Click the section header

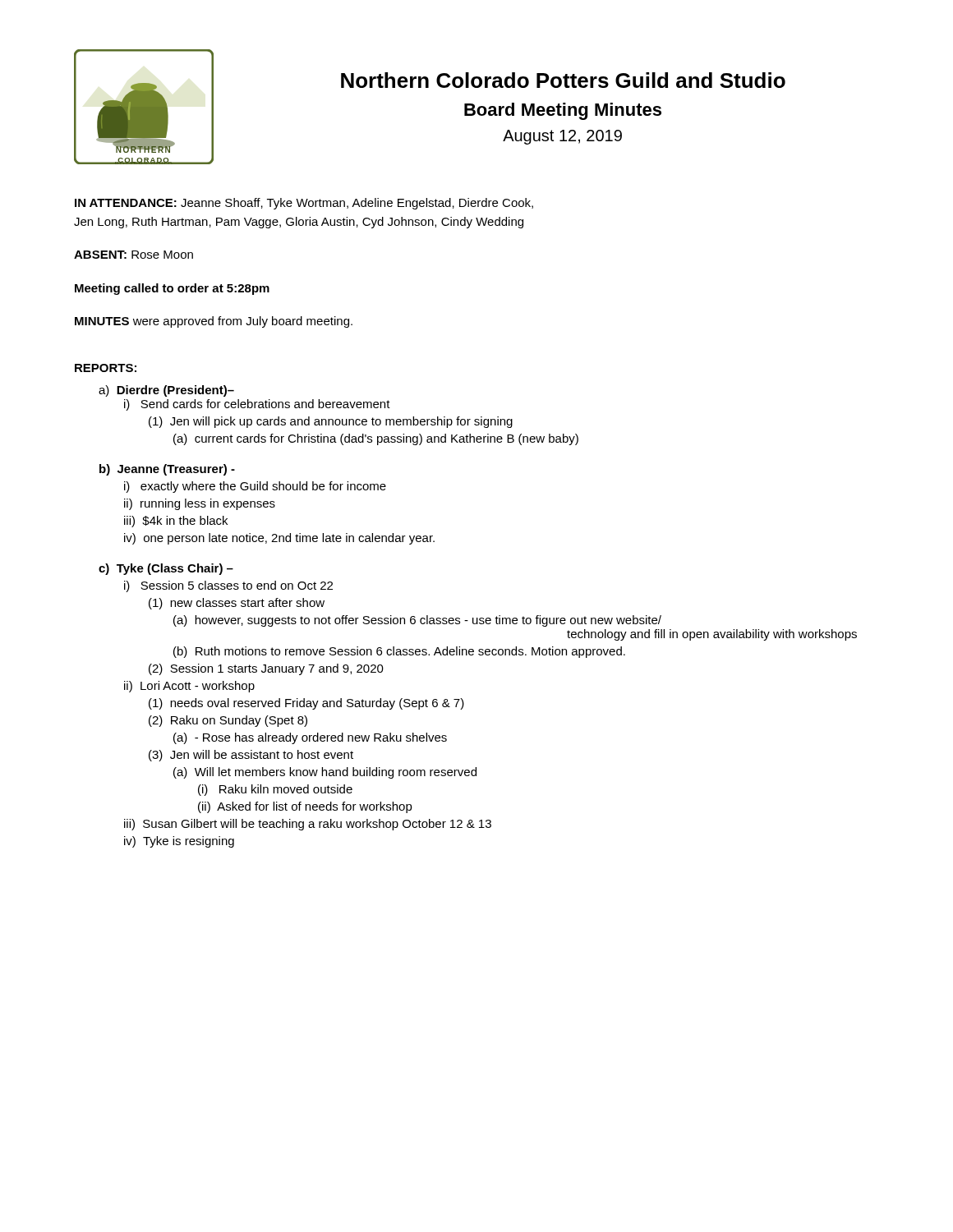(106, 367)
